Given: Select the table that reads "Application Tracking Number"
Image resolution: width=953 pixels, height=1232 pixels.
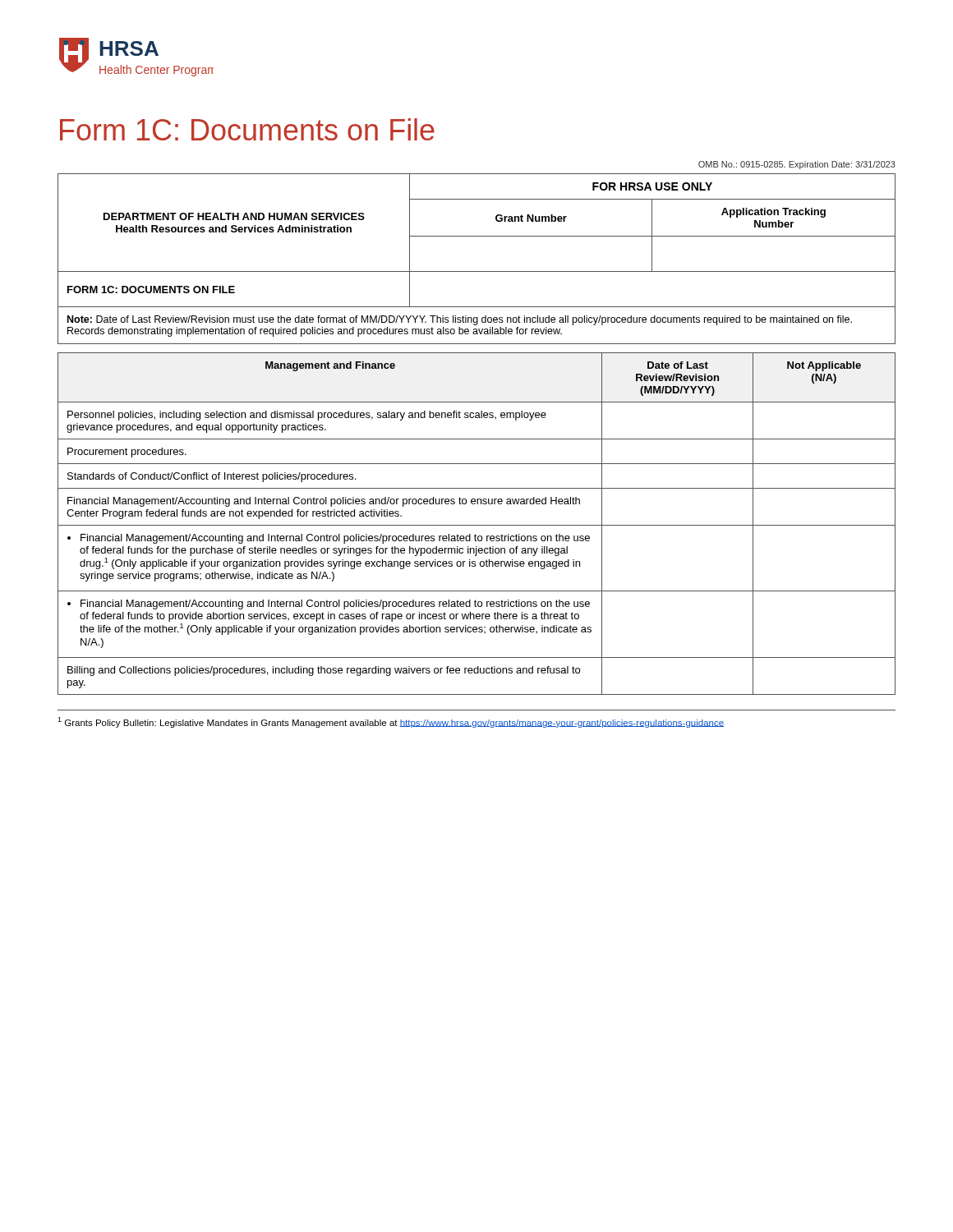Looking at the screenshot, I should click(476, 240).
